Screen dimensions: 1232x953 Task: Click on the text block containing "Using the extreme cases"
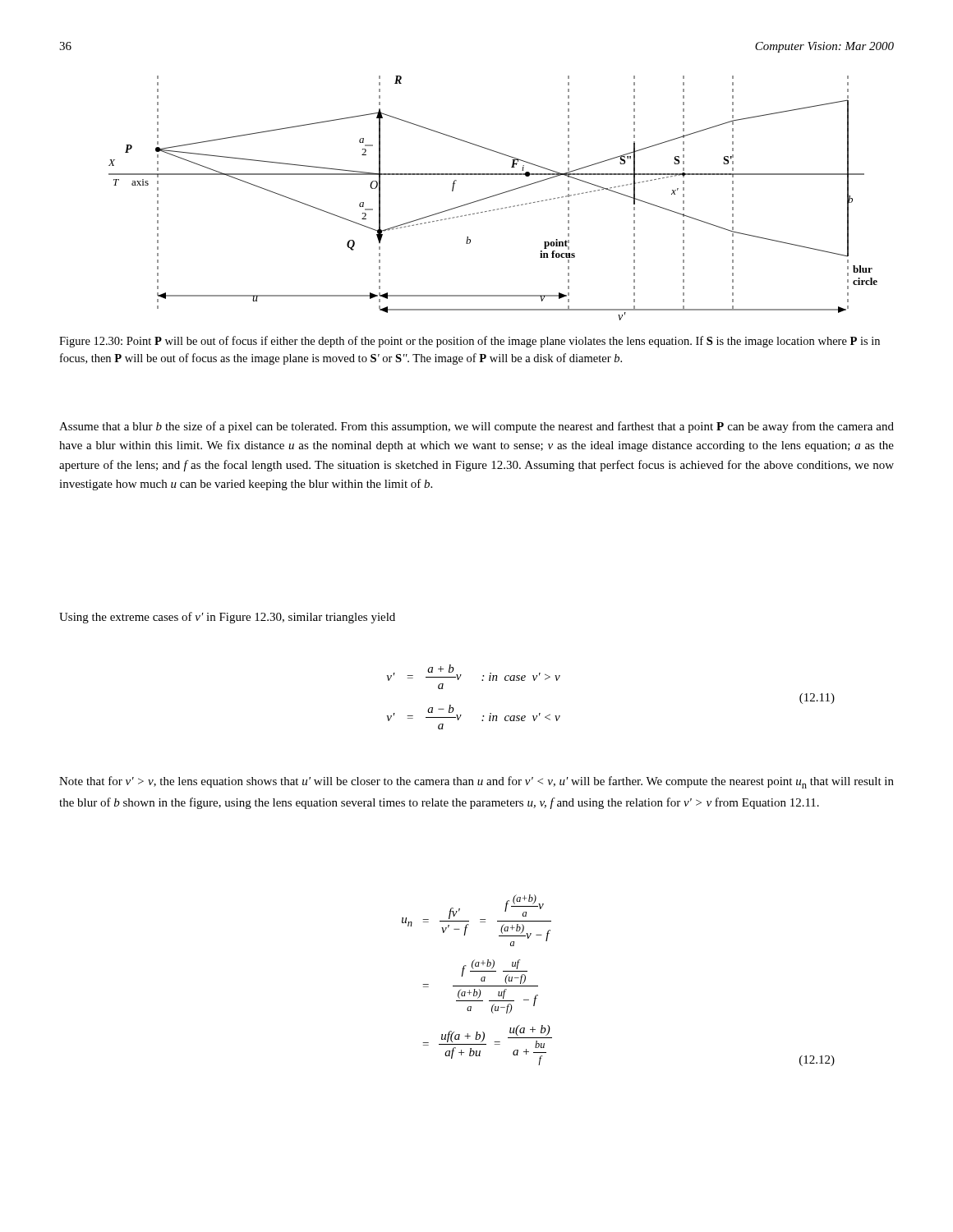pos(227,617)
